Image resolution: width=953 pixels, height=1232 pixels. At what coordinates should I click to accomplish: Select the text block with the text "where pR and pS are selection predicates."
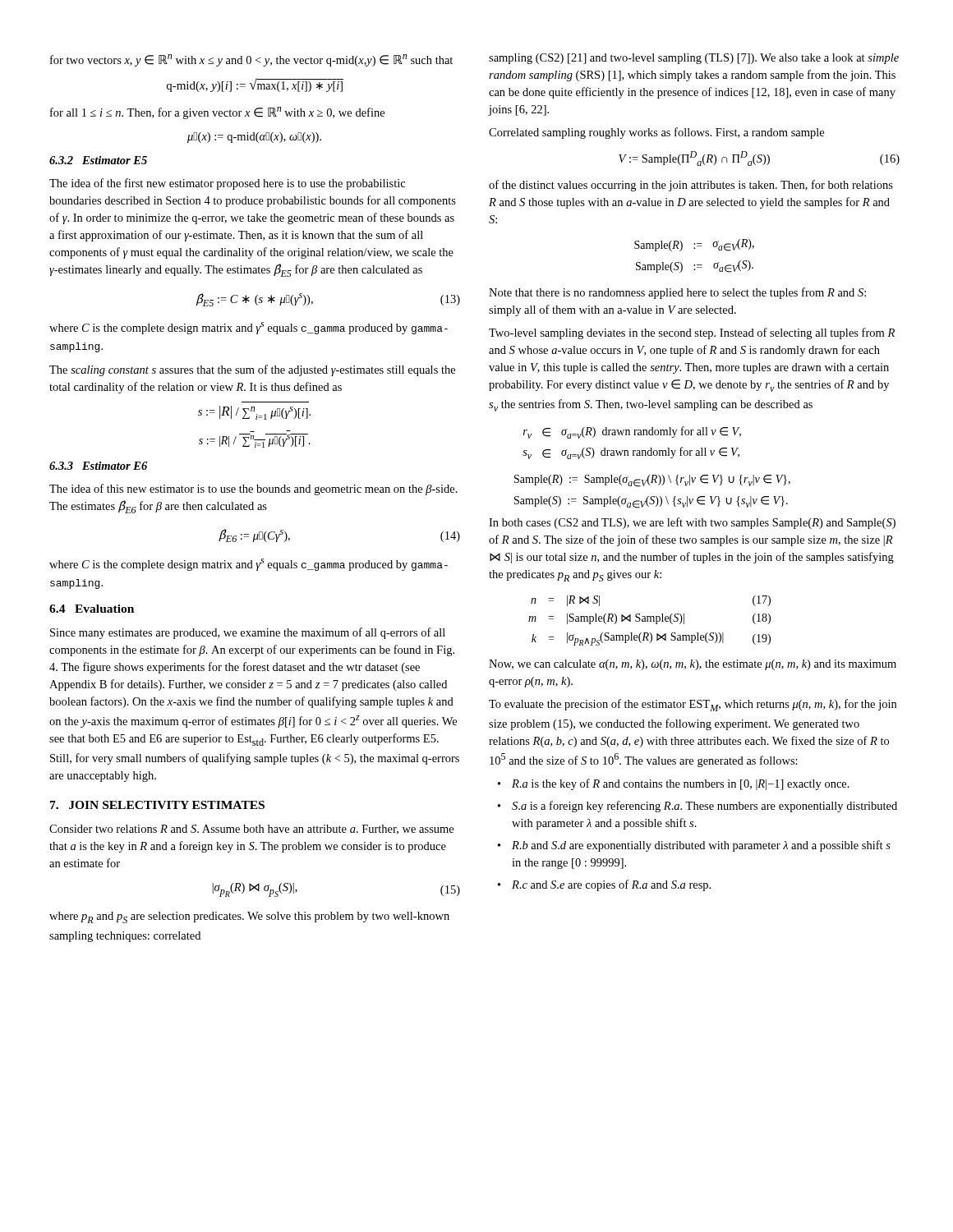pyautogui.click(x=255, y=926)
